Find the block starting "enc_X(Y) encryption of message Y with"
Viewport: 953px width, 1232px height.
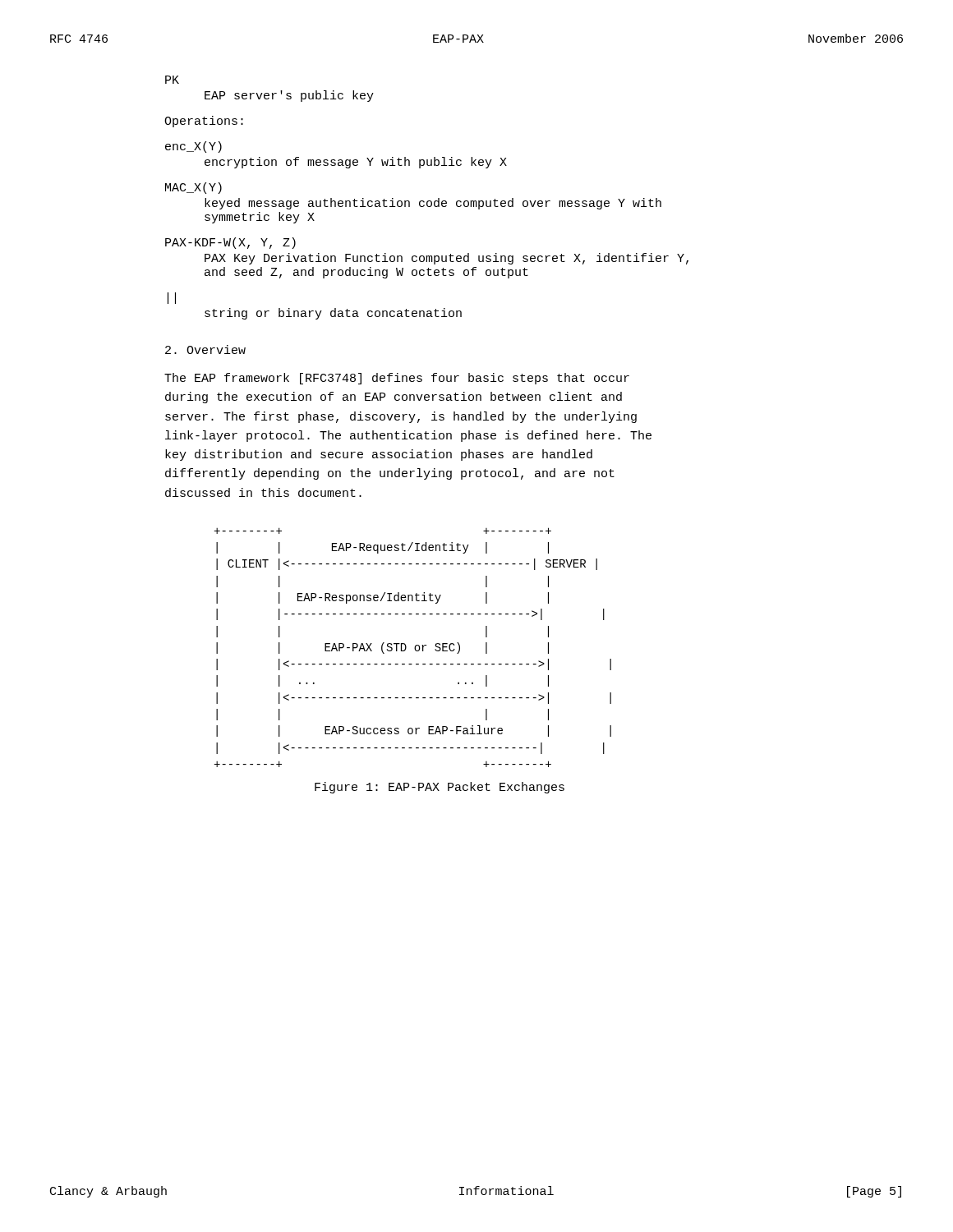(193, 147)
